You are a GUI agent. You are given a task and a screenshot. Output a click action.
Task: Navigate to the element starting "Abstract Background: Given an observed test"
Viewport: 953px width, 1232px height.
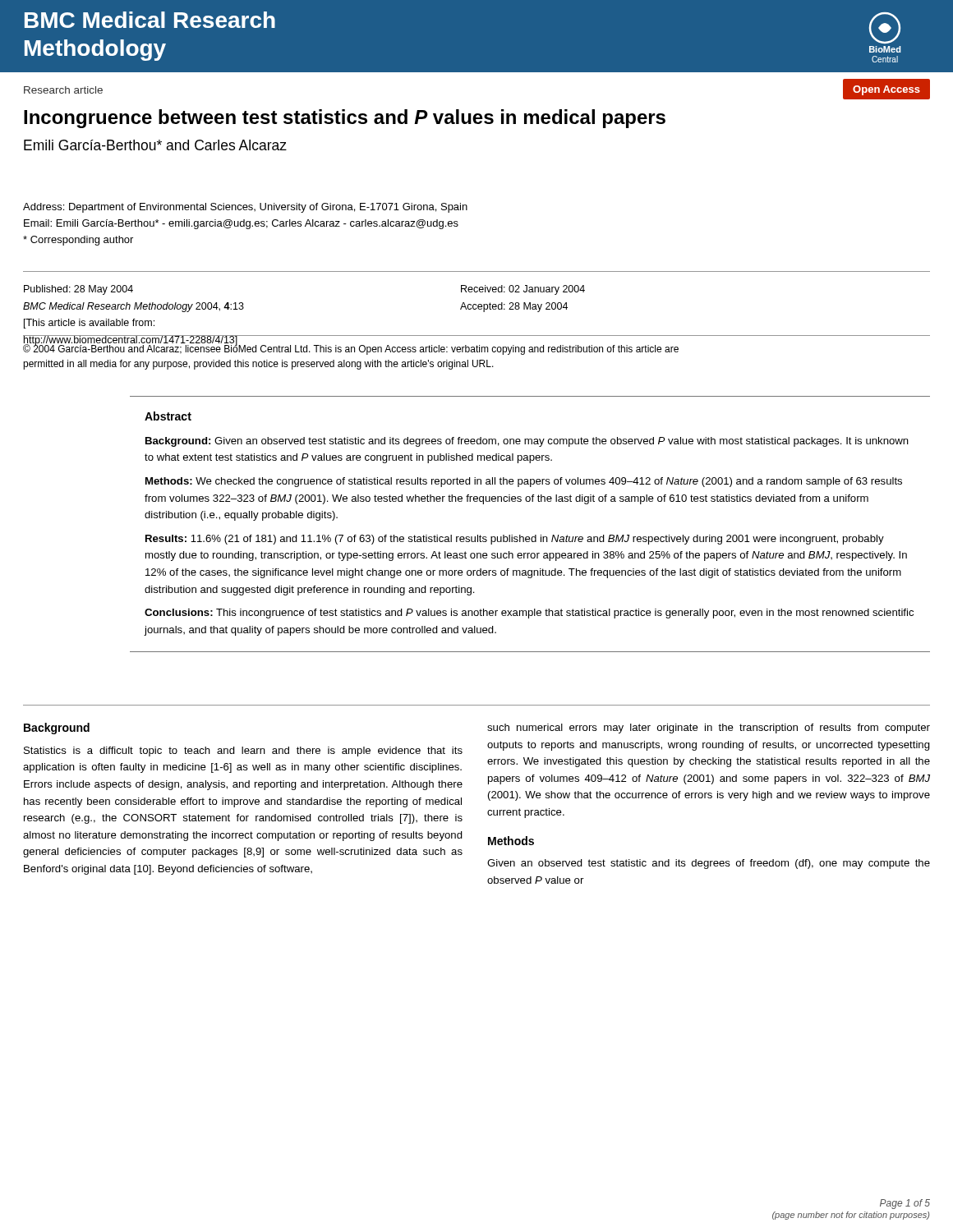(168, 416)
